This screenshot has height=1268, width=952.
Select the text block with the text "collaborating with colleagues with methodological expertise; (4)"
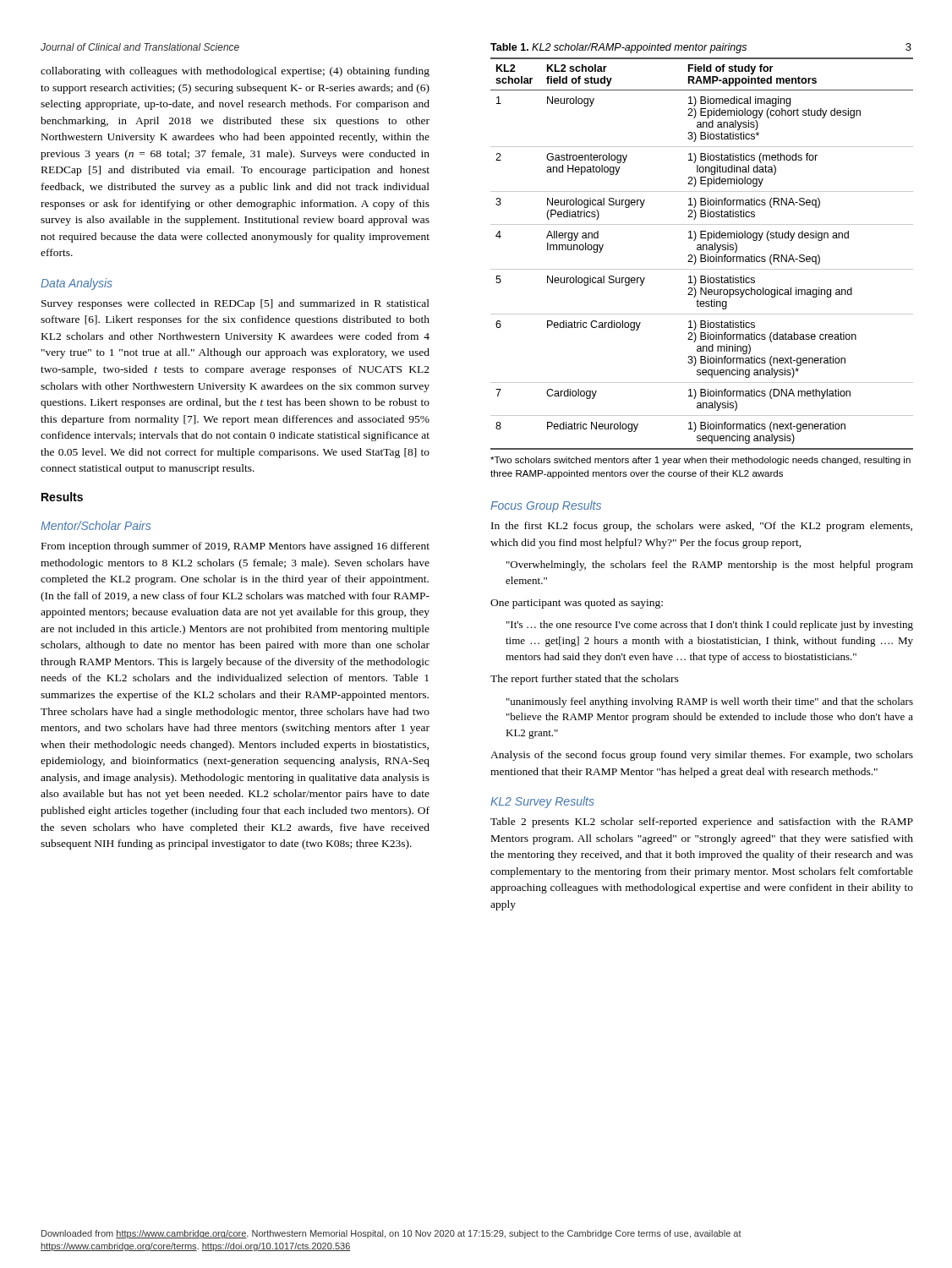235,162
